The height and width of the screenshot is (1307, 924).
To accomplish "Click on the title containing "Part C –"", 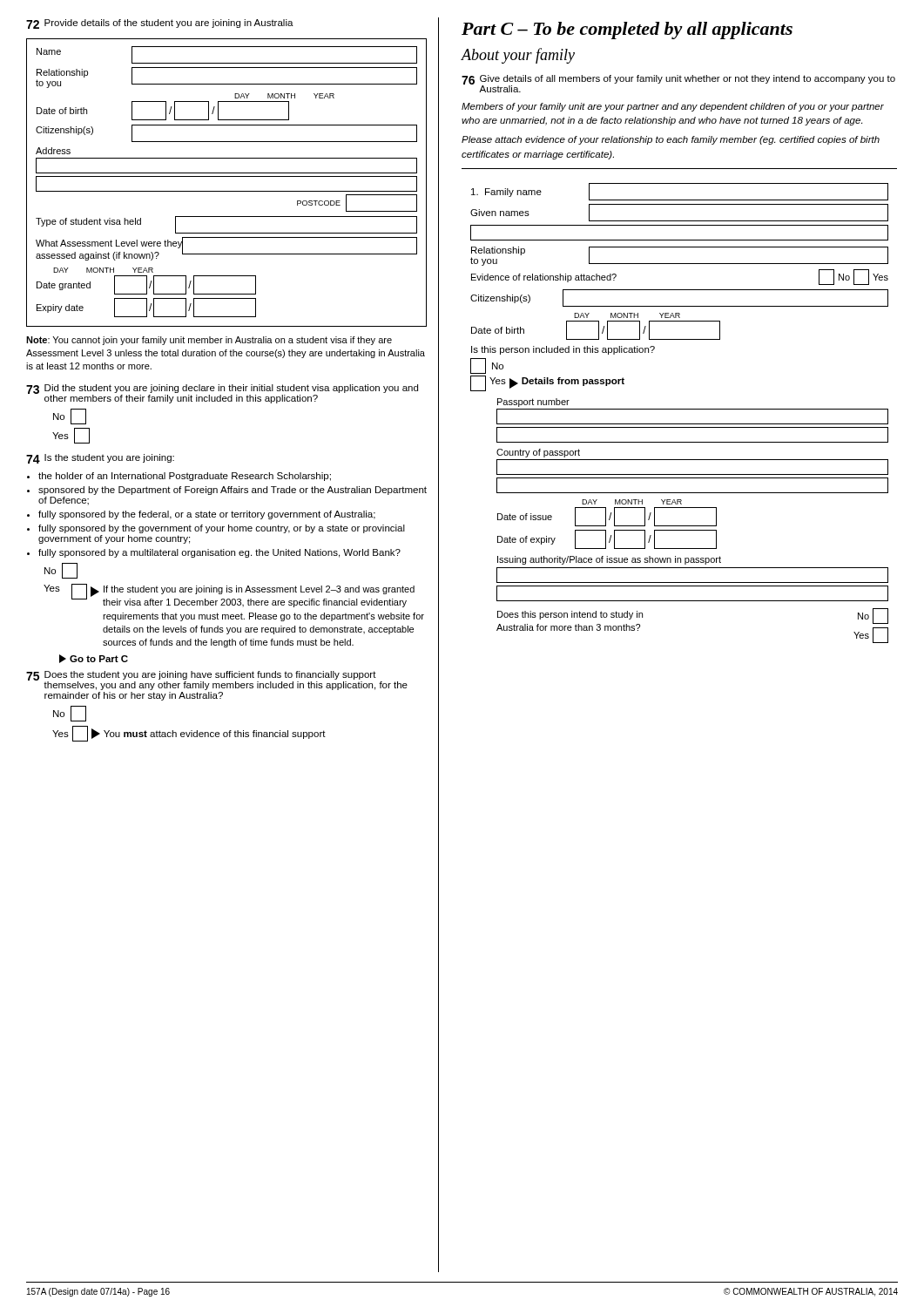I will [627, 28].
